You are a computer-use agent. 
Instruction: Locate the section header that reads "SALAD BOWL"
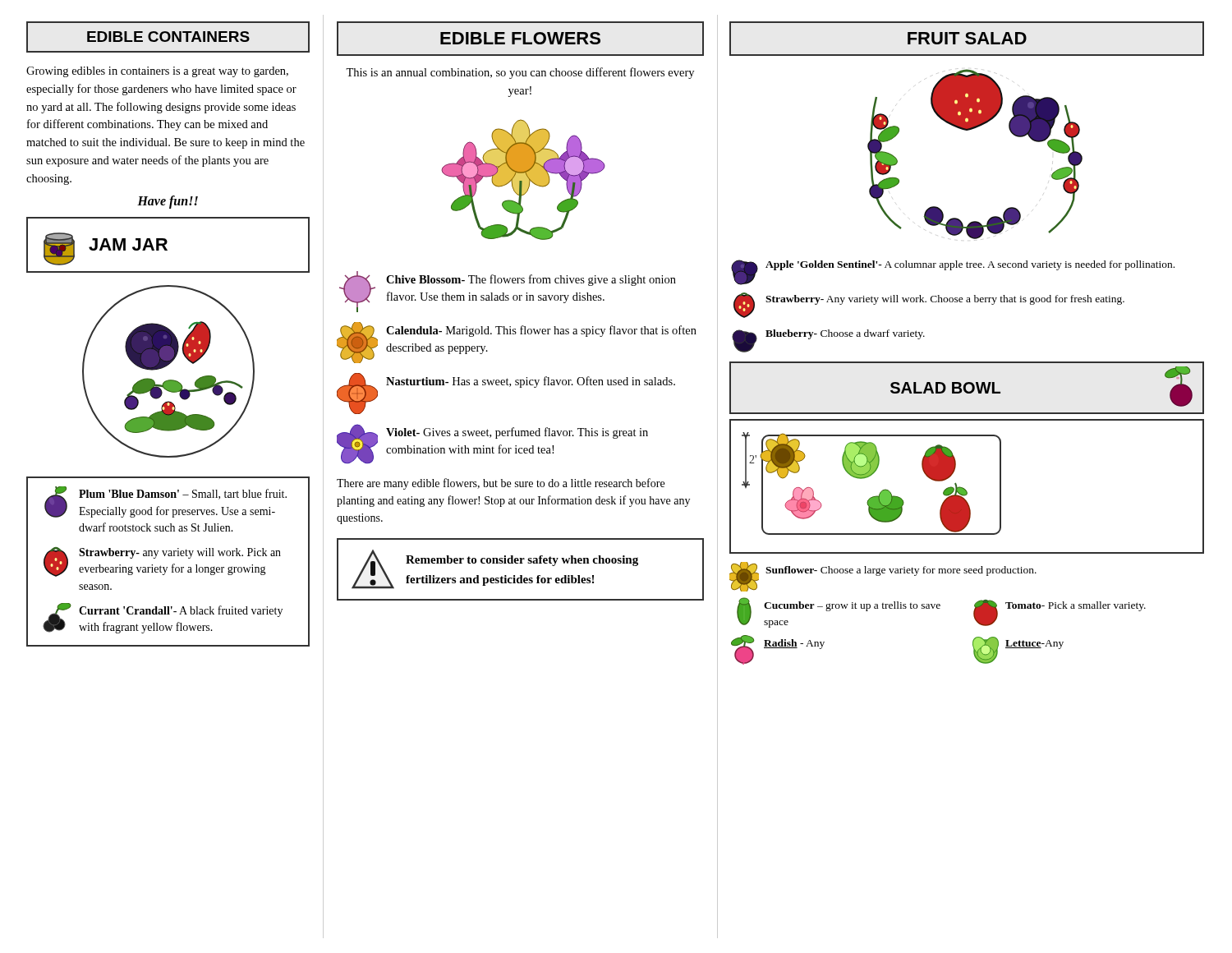(x=967, y=388)
